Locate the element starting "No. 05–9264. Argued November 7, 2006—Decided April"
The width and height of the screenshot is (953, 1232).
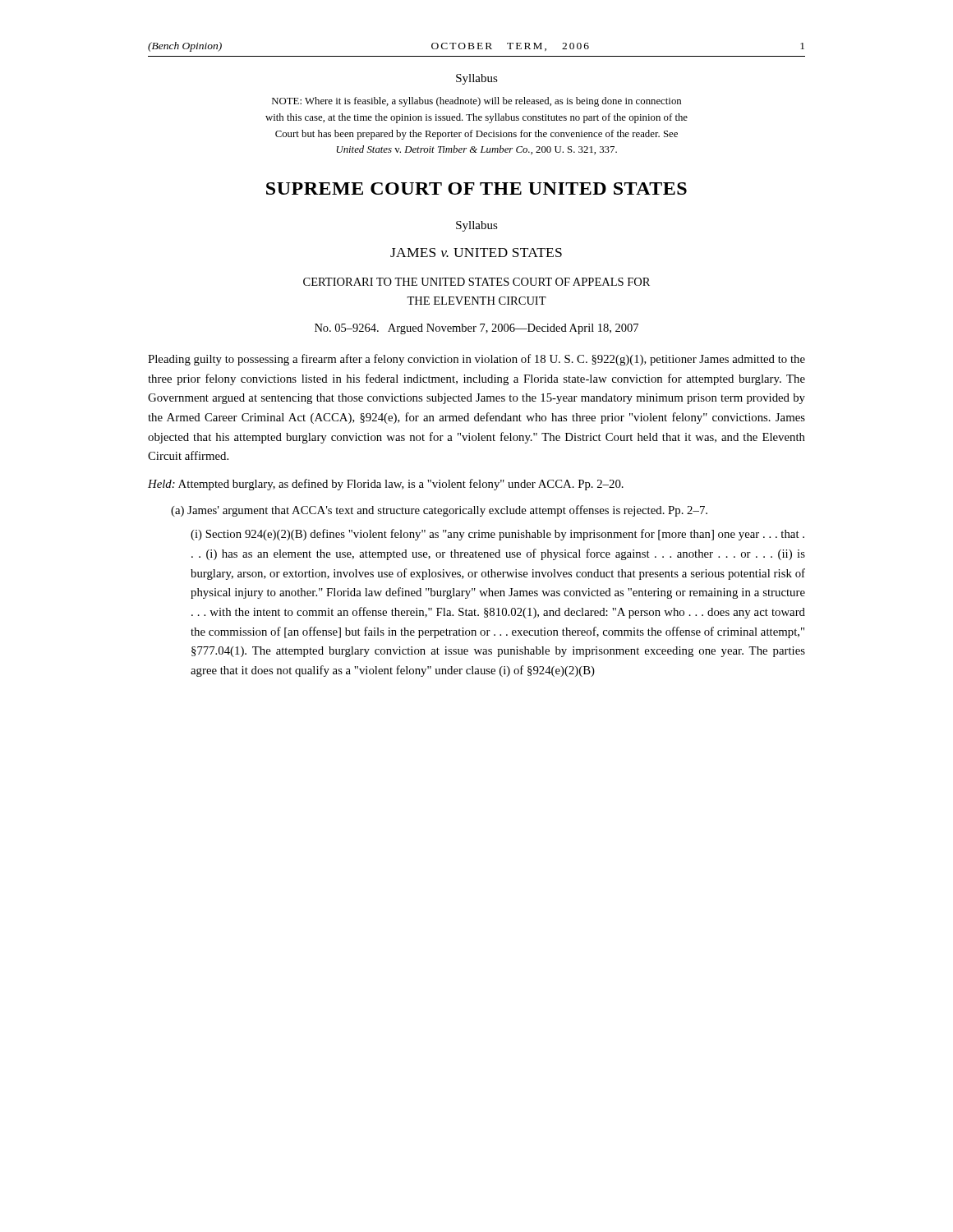476,328
